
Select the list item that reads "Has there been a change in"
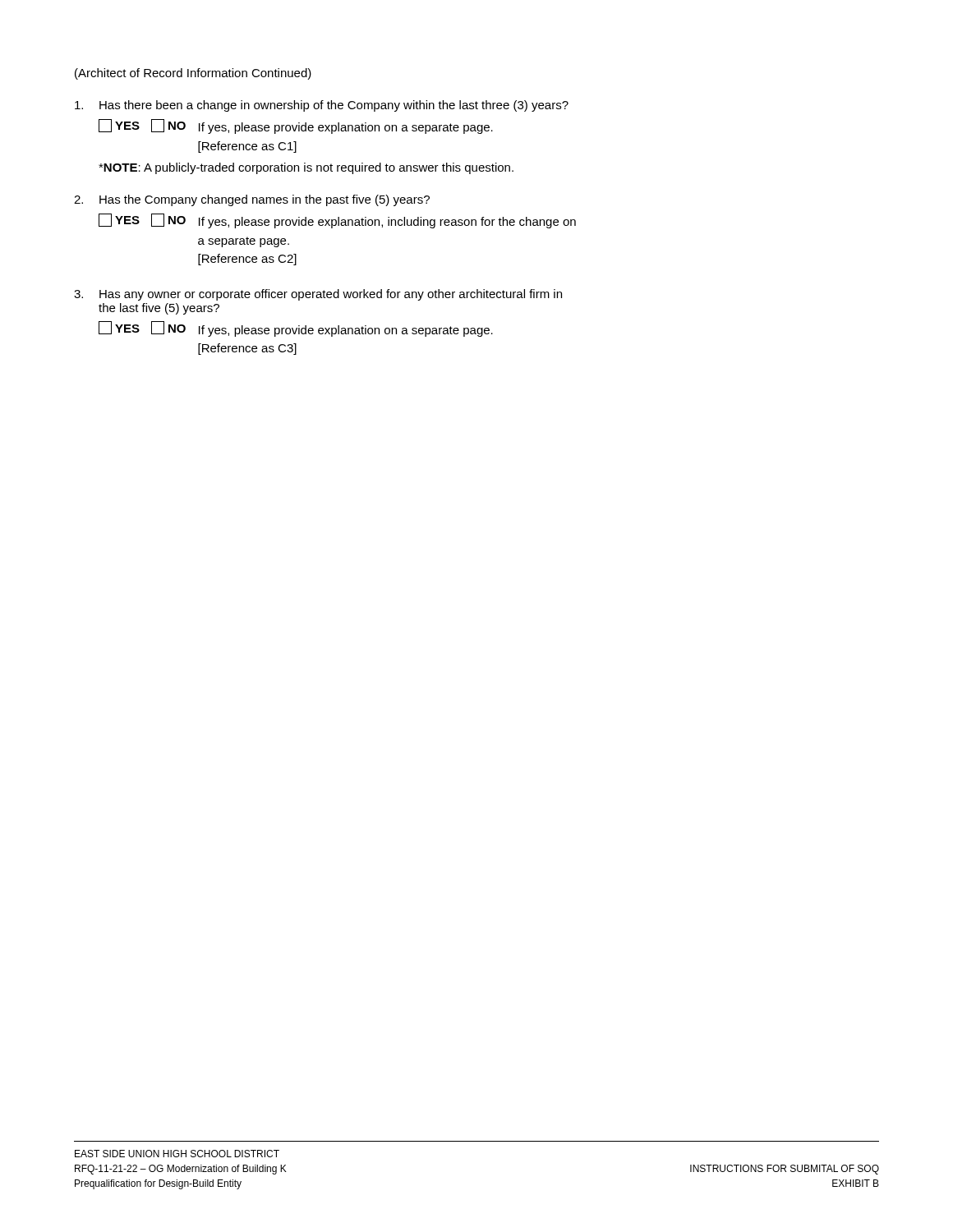[476, 136]
